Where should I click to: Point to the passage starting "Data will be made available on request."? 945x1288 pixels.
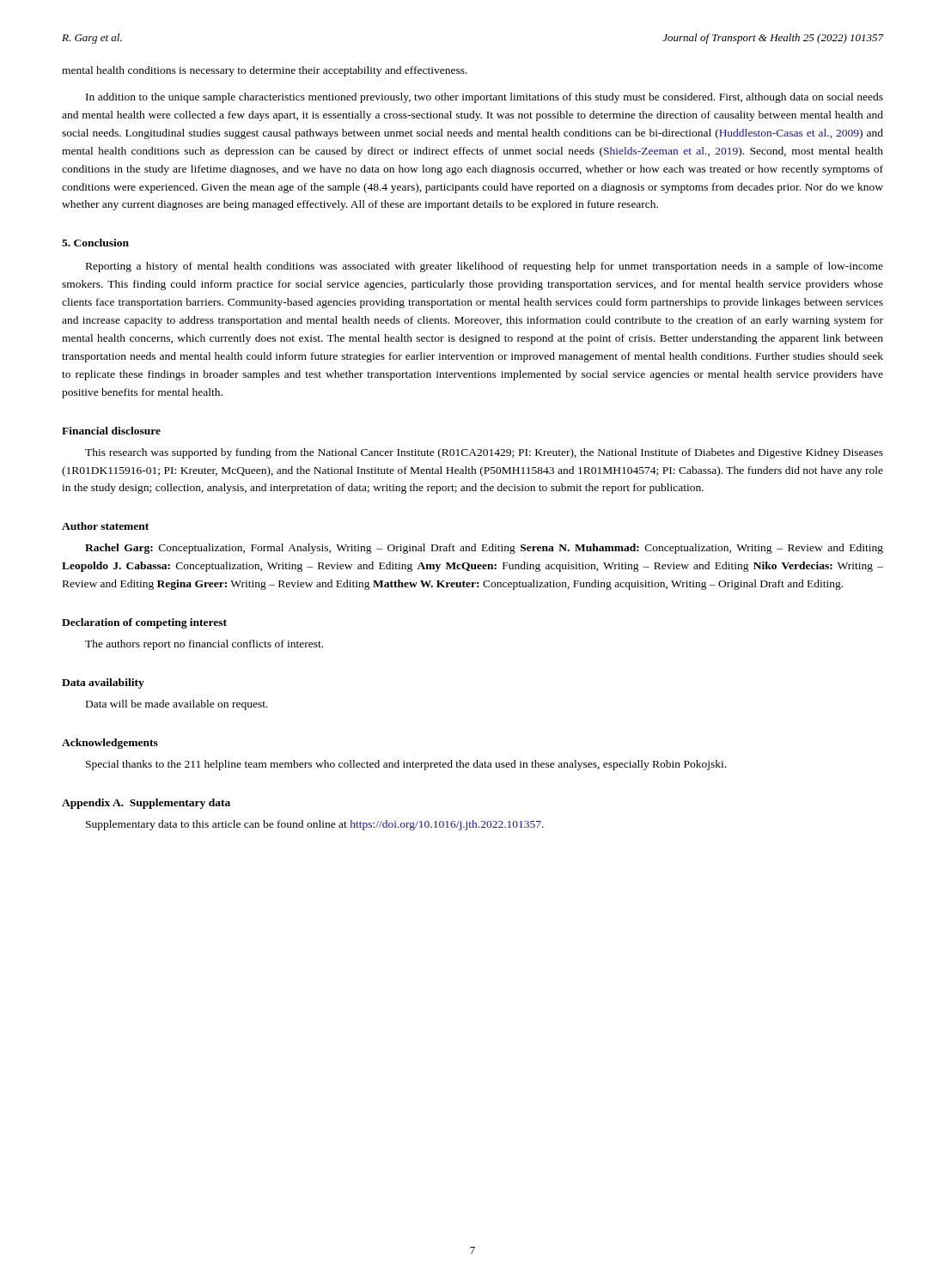coord(177,705)
